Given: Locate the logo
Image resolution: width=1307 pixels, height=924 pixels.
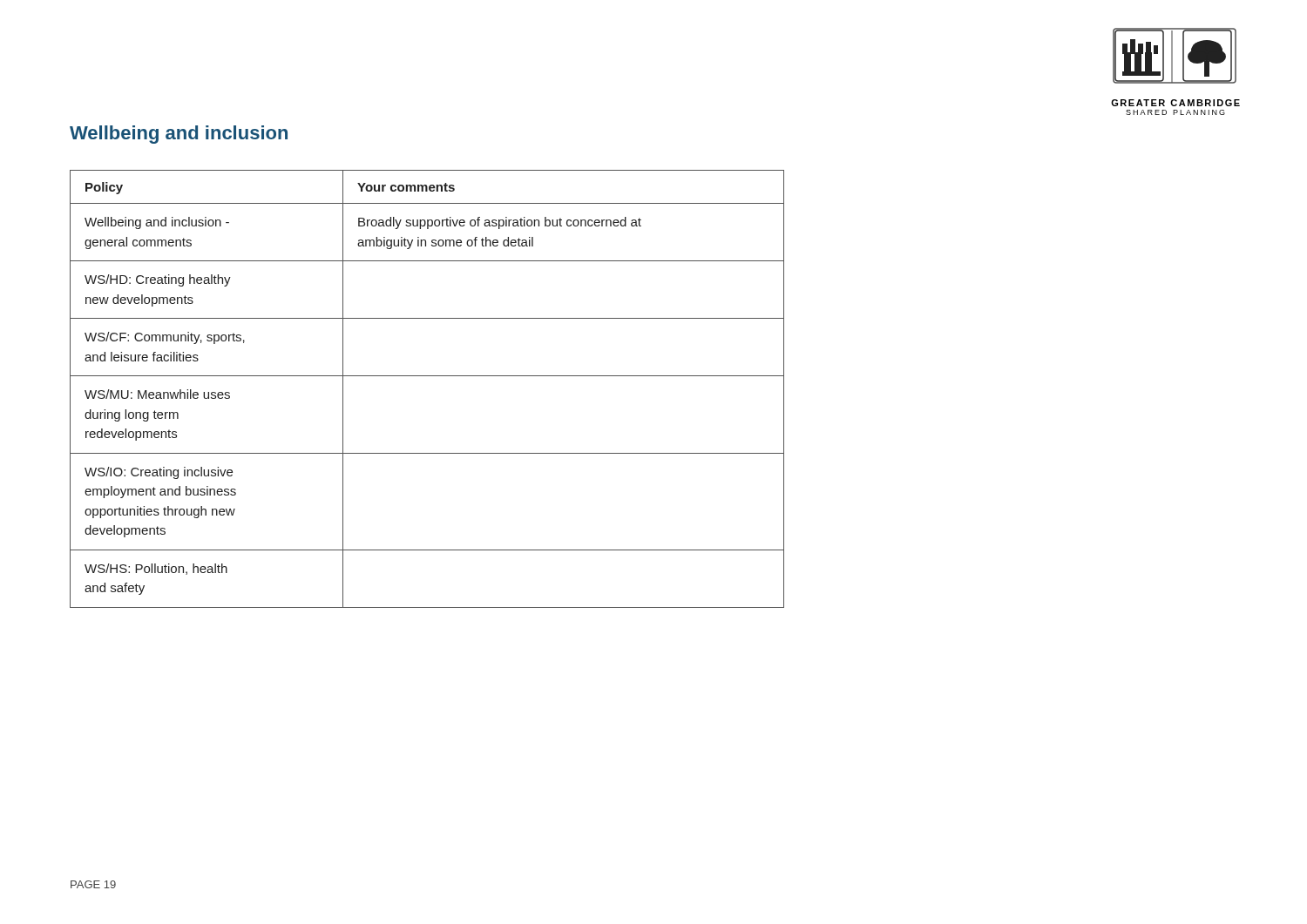Looking at the screenshot, I should pyautogui.click(x=1176, y=71).
